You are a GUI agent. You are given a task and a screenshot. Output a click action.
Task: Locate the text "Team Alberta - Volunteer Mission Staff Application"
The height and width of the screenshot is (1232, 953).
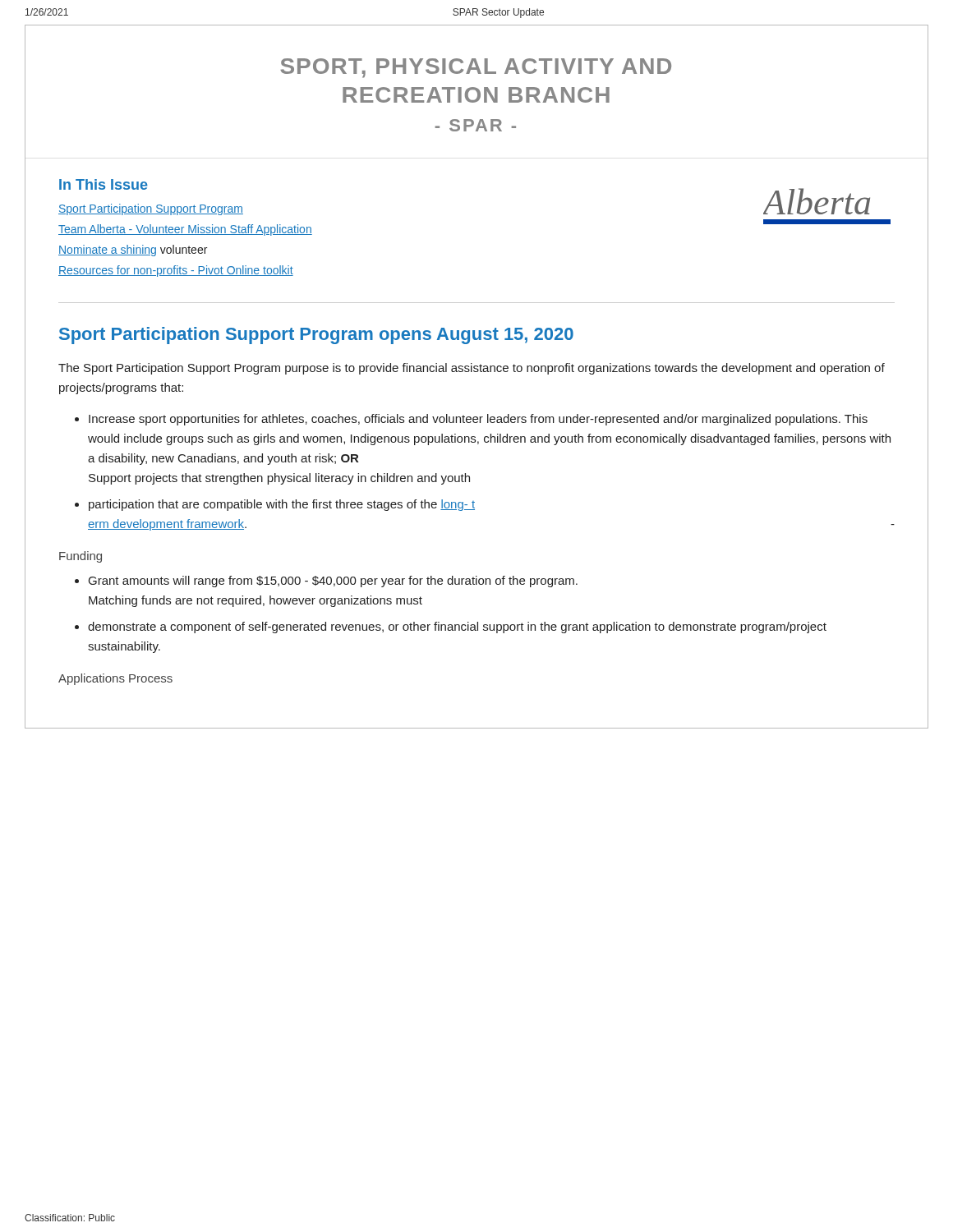(x=185, y=229)
